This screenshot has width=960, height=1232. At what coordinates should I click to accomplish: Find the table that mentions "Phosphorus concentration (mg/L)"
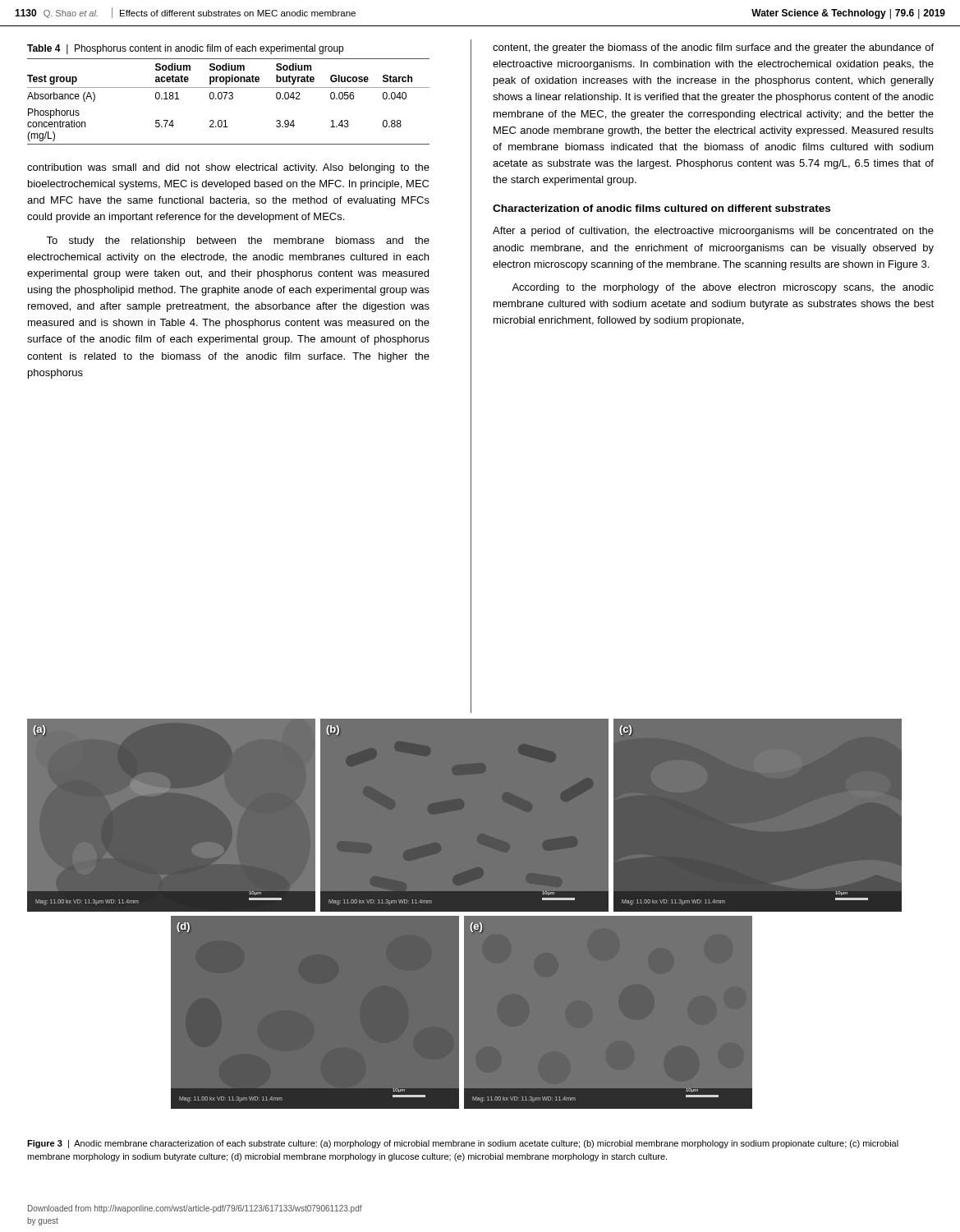[x=228, y=101]
